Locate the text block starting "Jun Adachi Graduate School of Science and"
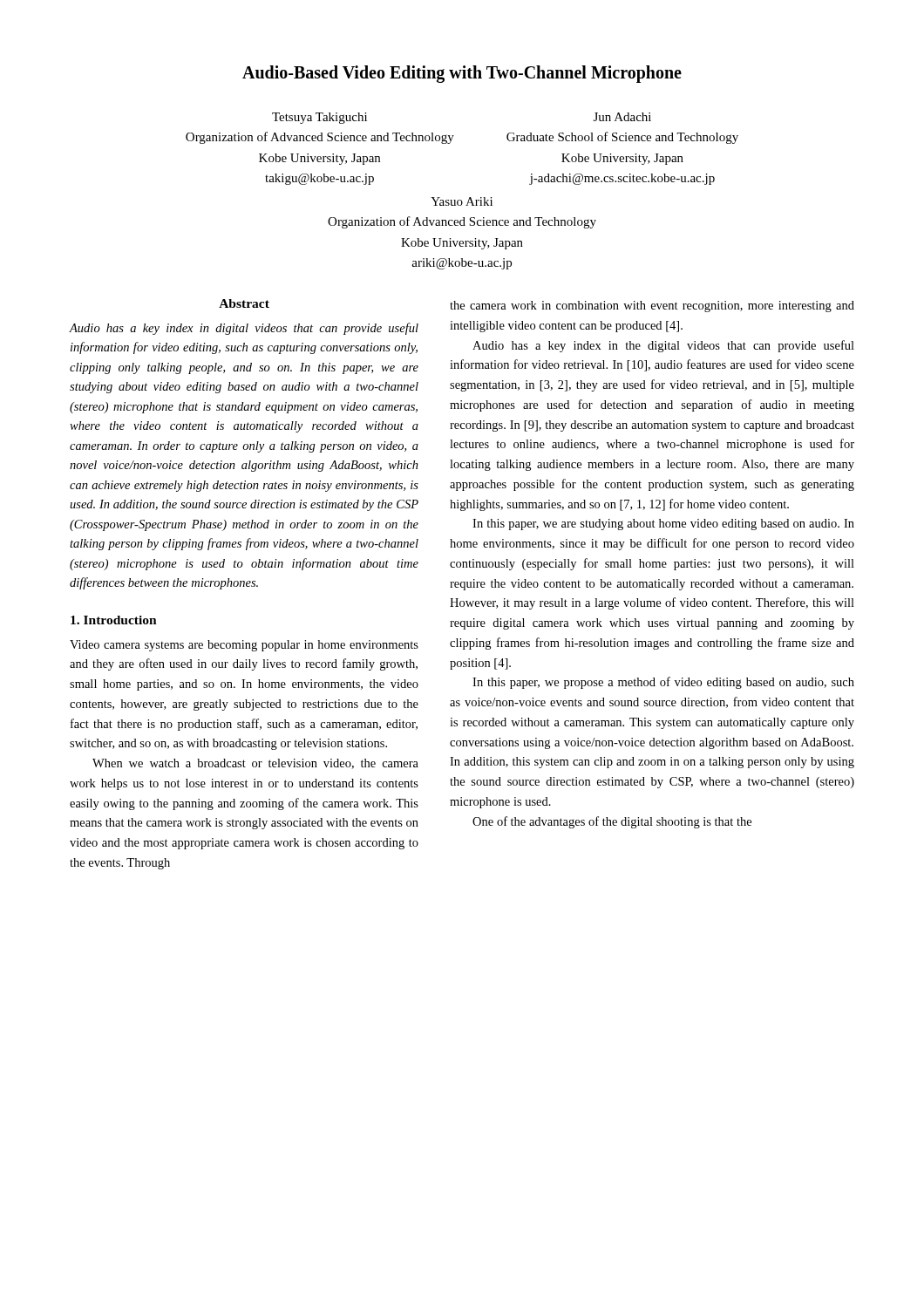 622,147
